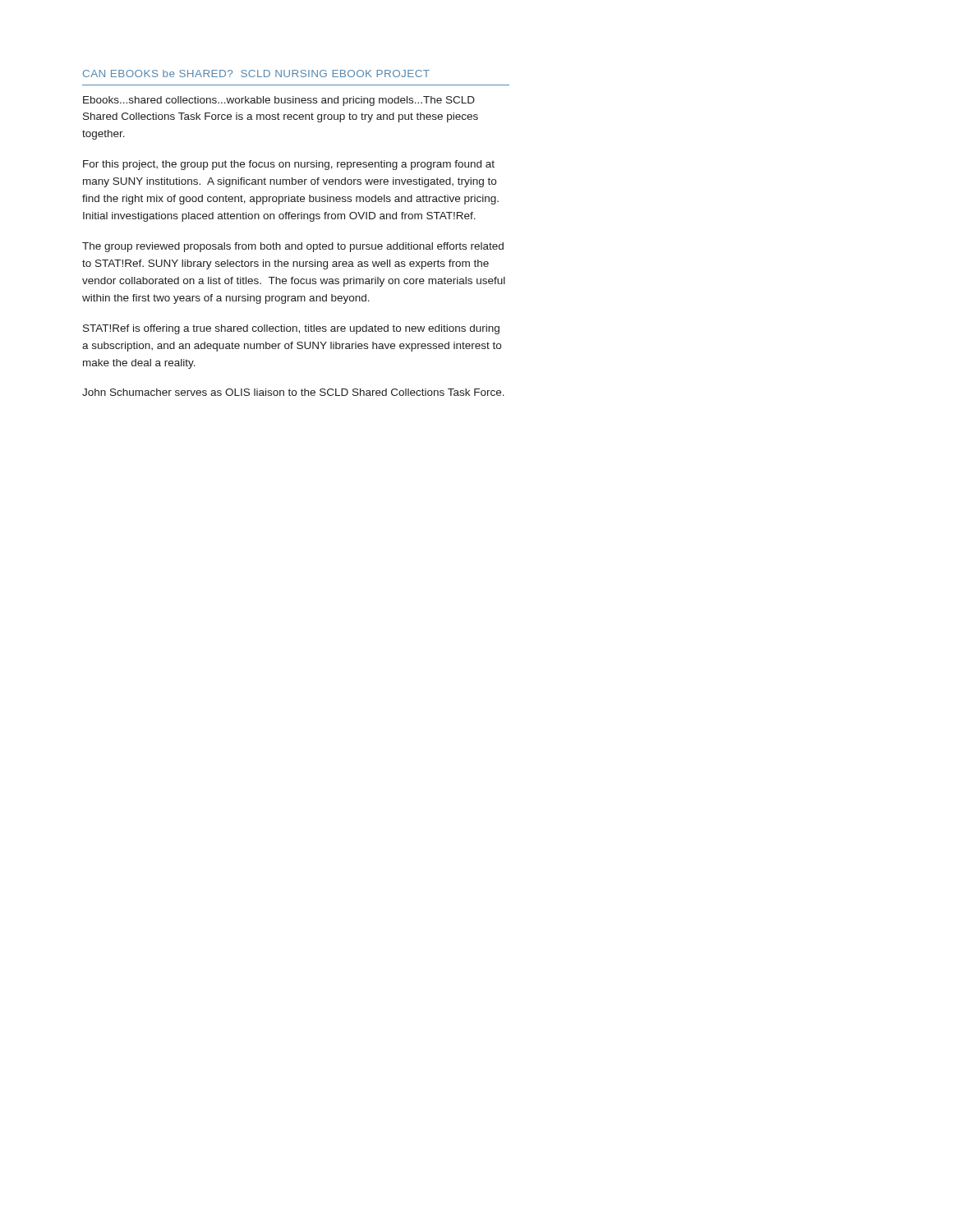Find the element starting "STAT!Ref is offering a"

pyautogui.click(x=296, y=346)
